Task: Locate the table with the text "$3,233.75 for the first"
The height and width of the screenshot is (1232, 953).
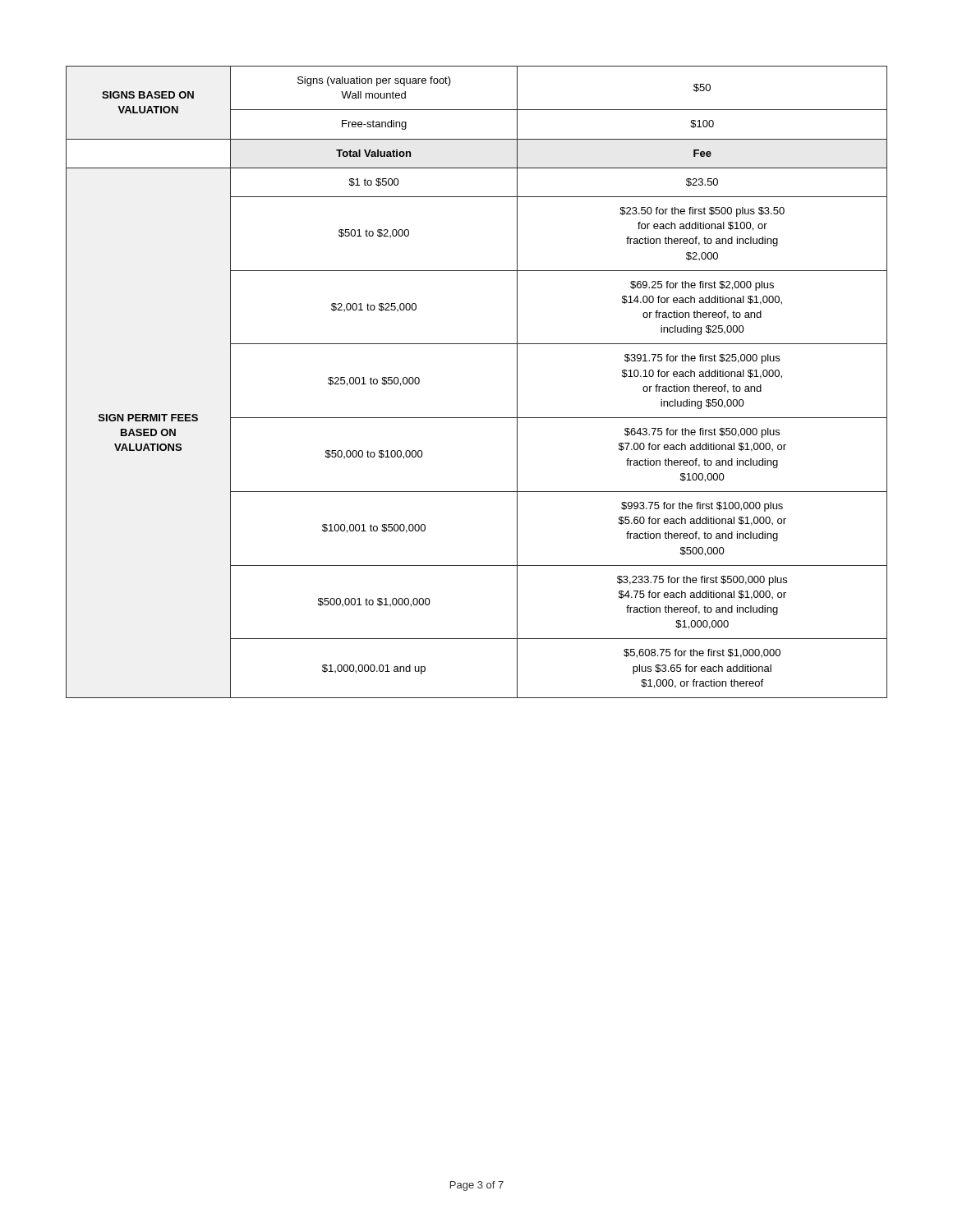Action: [476, 382]
